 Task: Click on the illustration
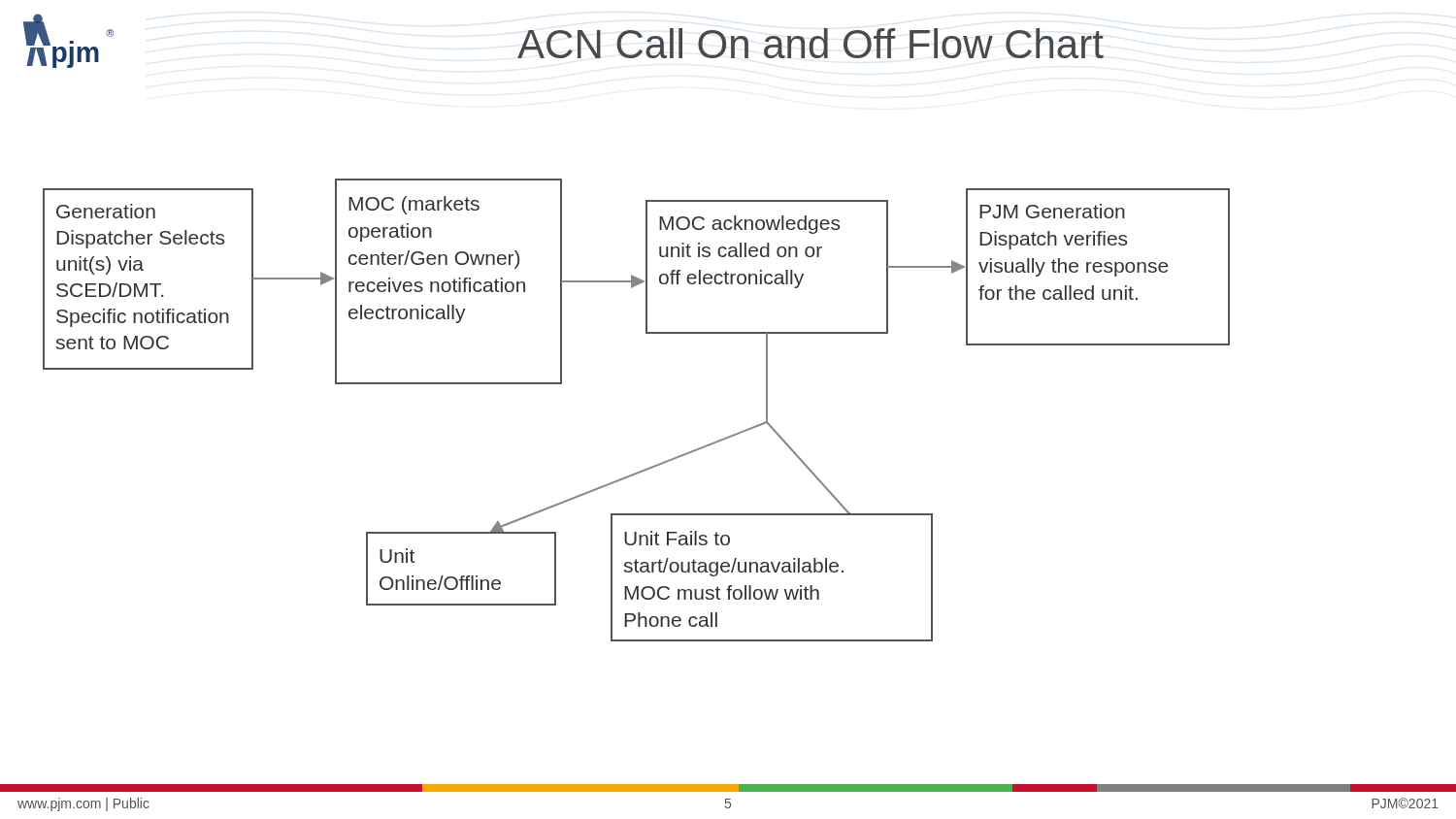pos(728,56)
